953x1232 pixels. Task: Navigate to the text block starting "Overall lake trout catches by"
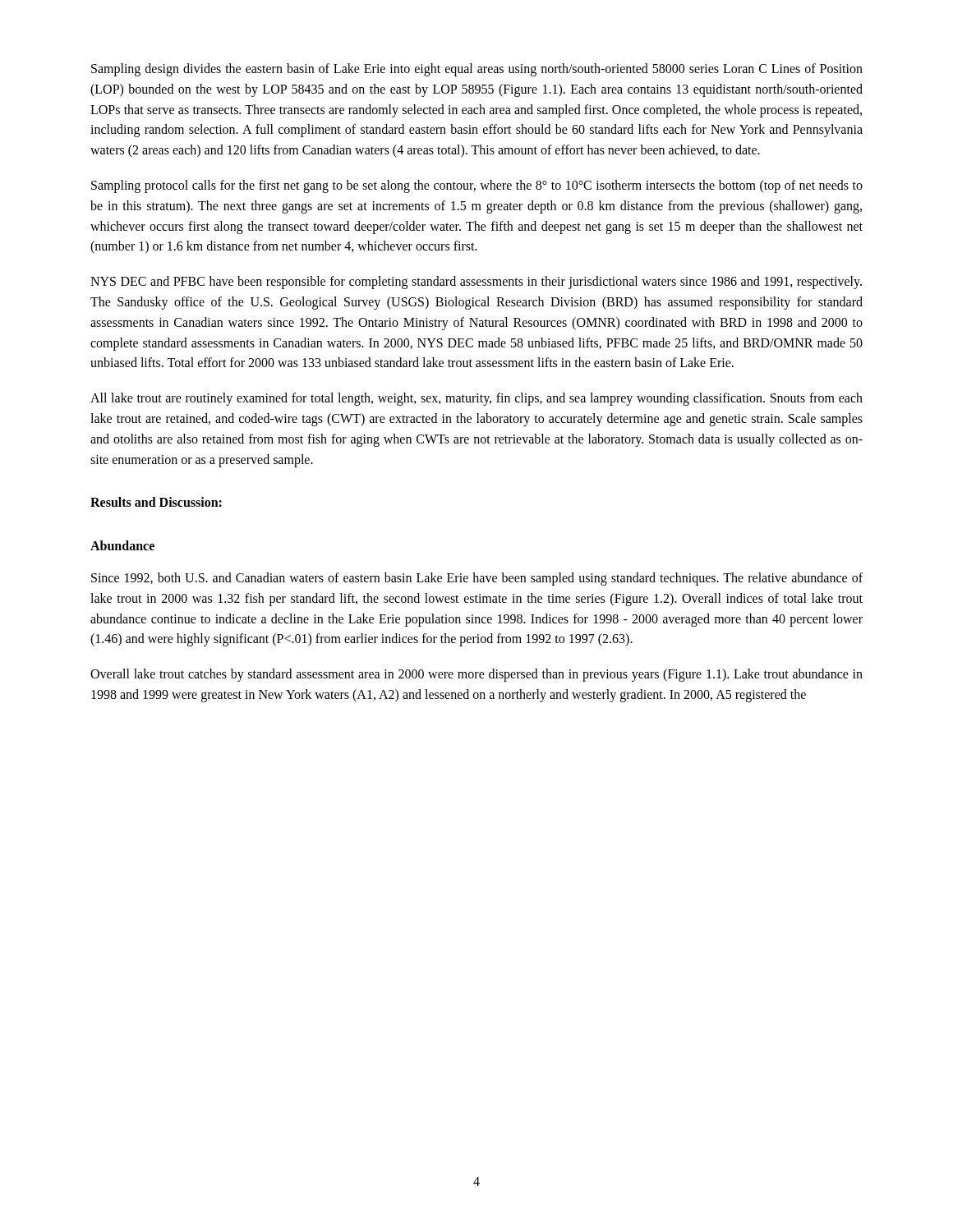click(476, 684)
